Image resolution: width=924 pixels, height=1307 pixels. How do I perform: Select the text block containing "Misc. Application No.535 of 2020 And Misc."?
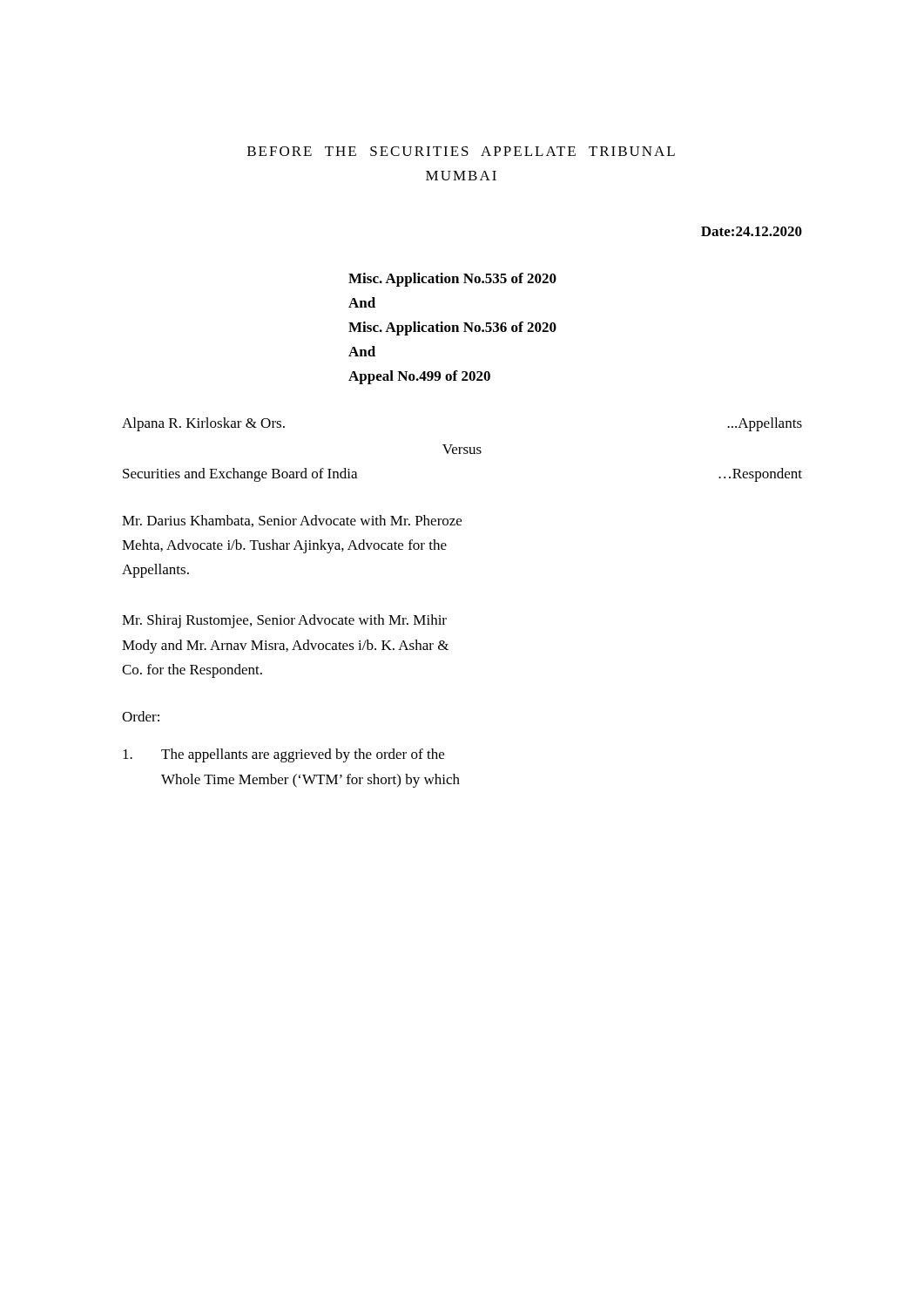[x=452, y=327]
